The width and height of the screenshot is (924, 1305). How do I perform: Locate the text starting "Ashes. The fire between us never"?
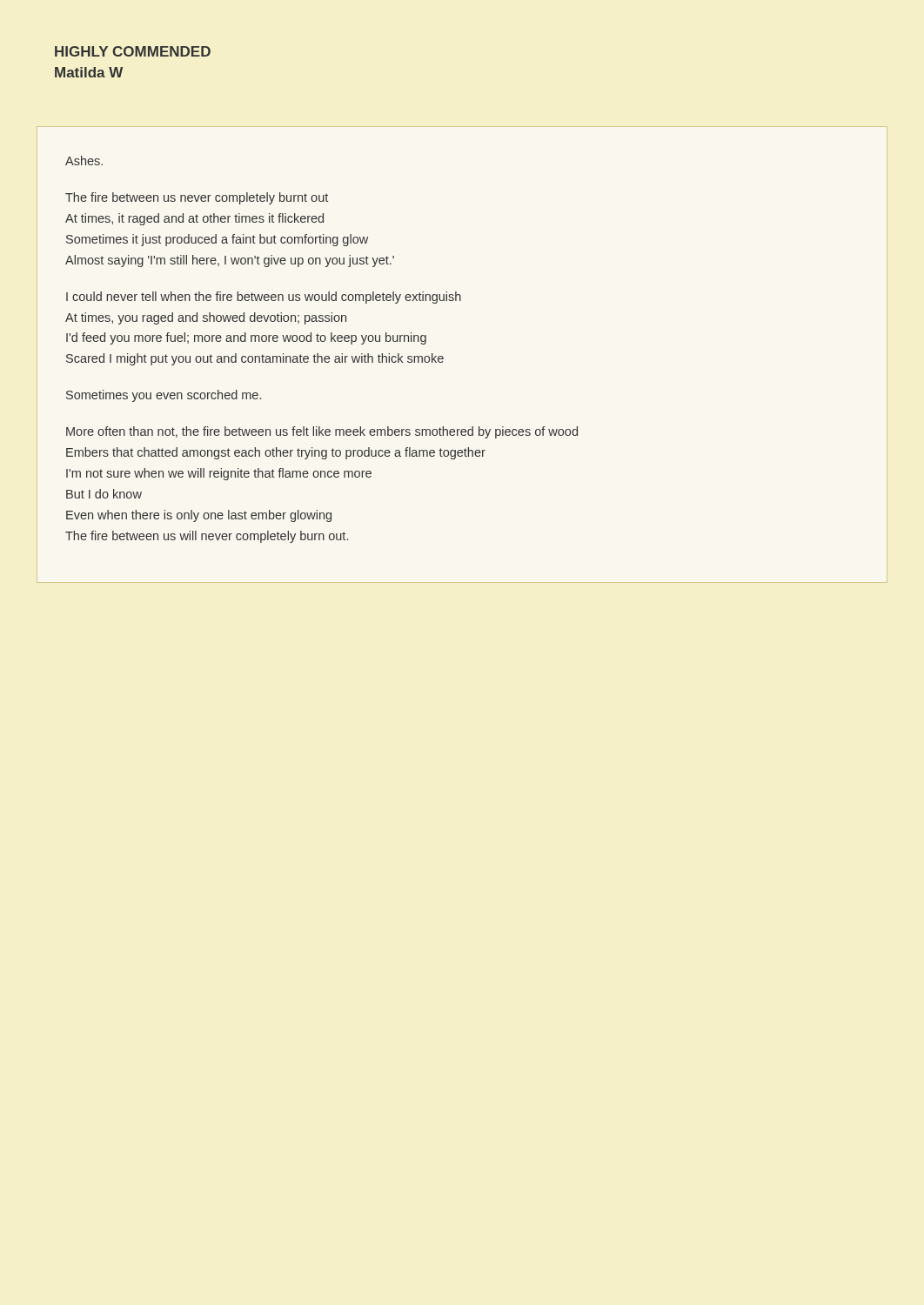click(x=84, y=161)
